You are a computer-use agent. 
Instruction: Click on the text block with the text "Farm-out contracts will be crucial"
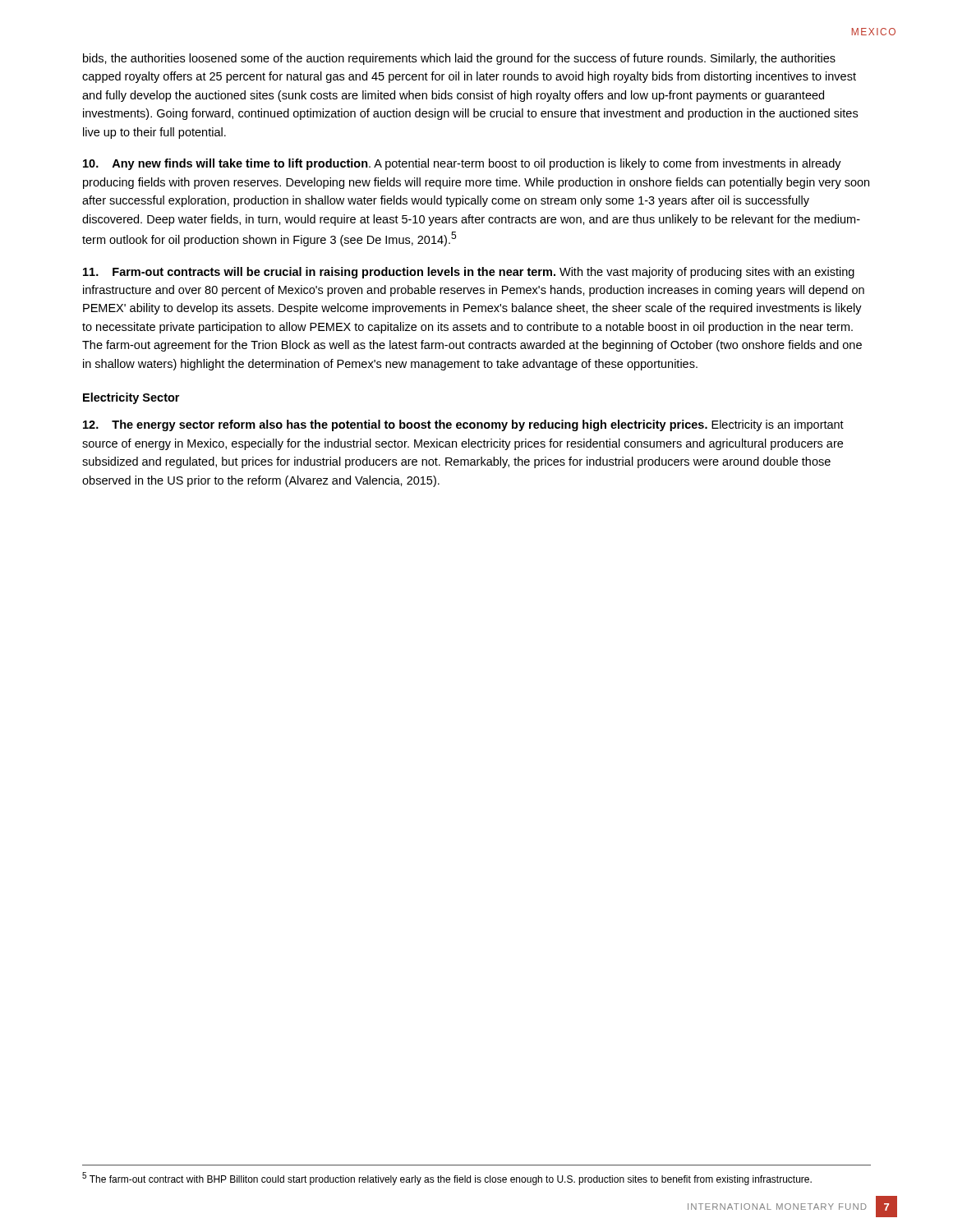pyautogui.click(x=473, y=318)
